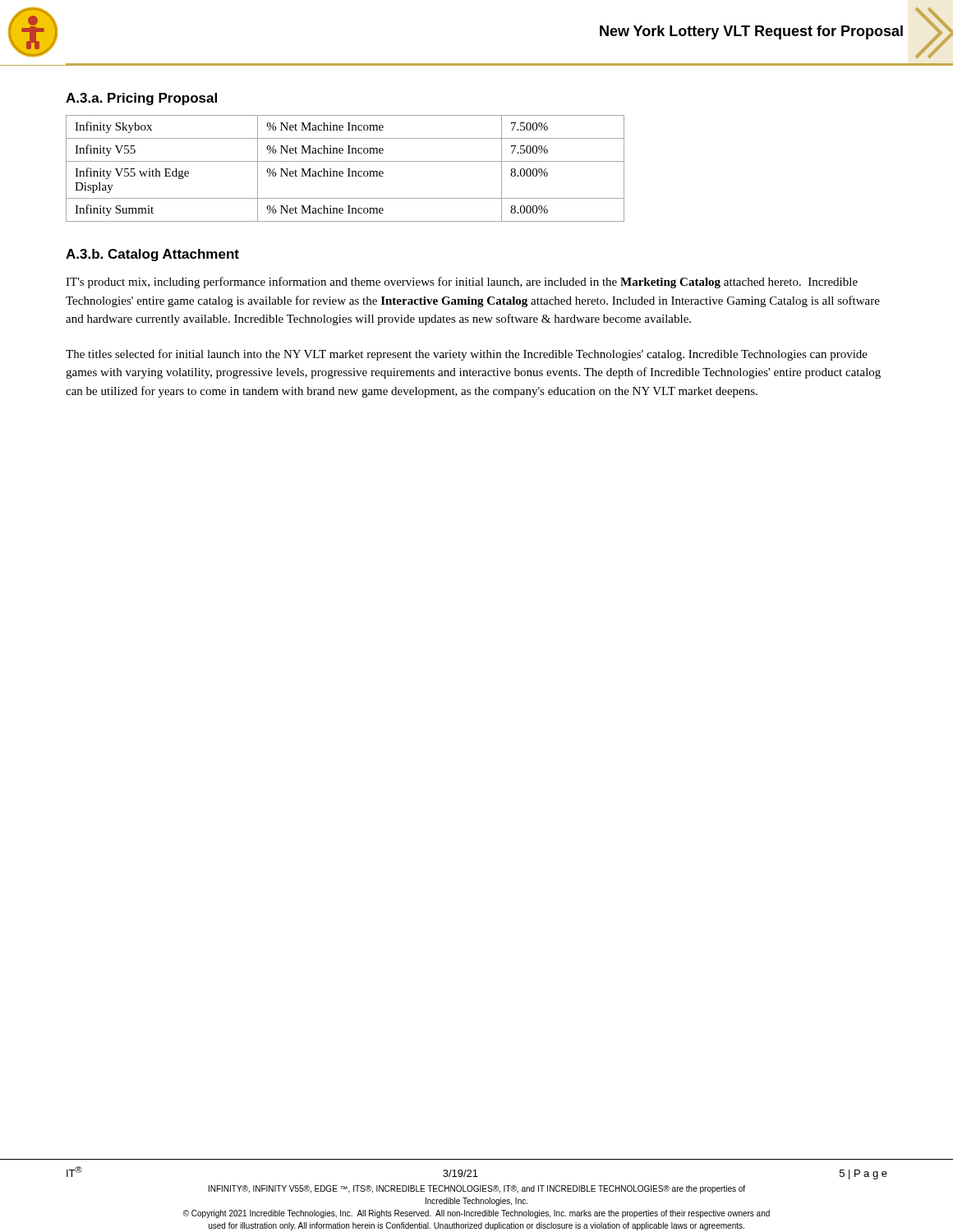
Task: Click where it says "A.3.a. Pricing Proposal"
Action: [142, 98]
